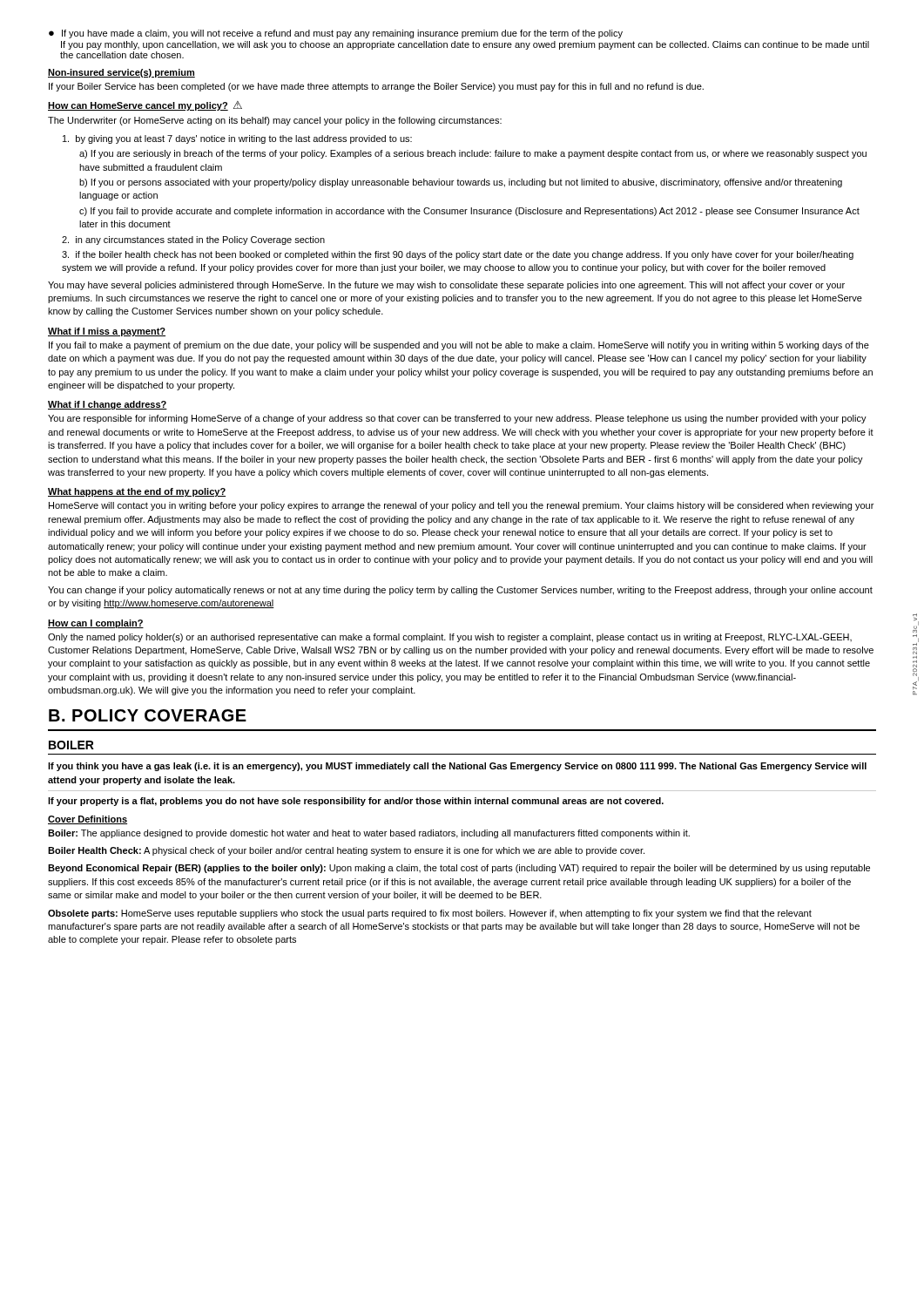The width and height of the screenshot is (924, 1307).
Task: Locate the block of text that opens with "You may have several policies administered"
Action: pyautogui.click(x=455, y=298)
